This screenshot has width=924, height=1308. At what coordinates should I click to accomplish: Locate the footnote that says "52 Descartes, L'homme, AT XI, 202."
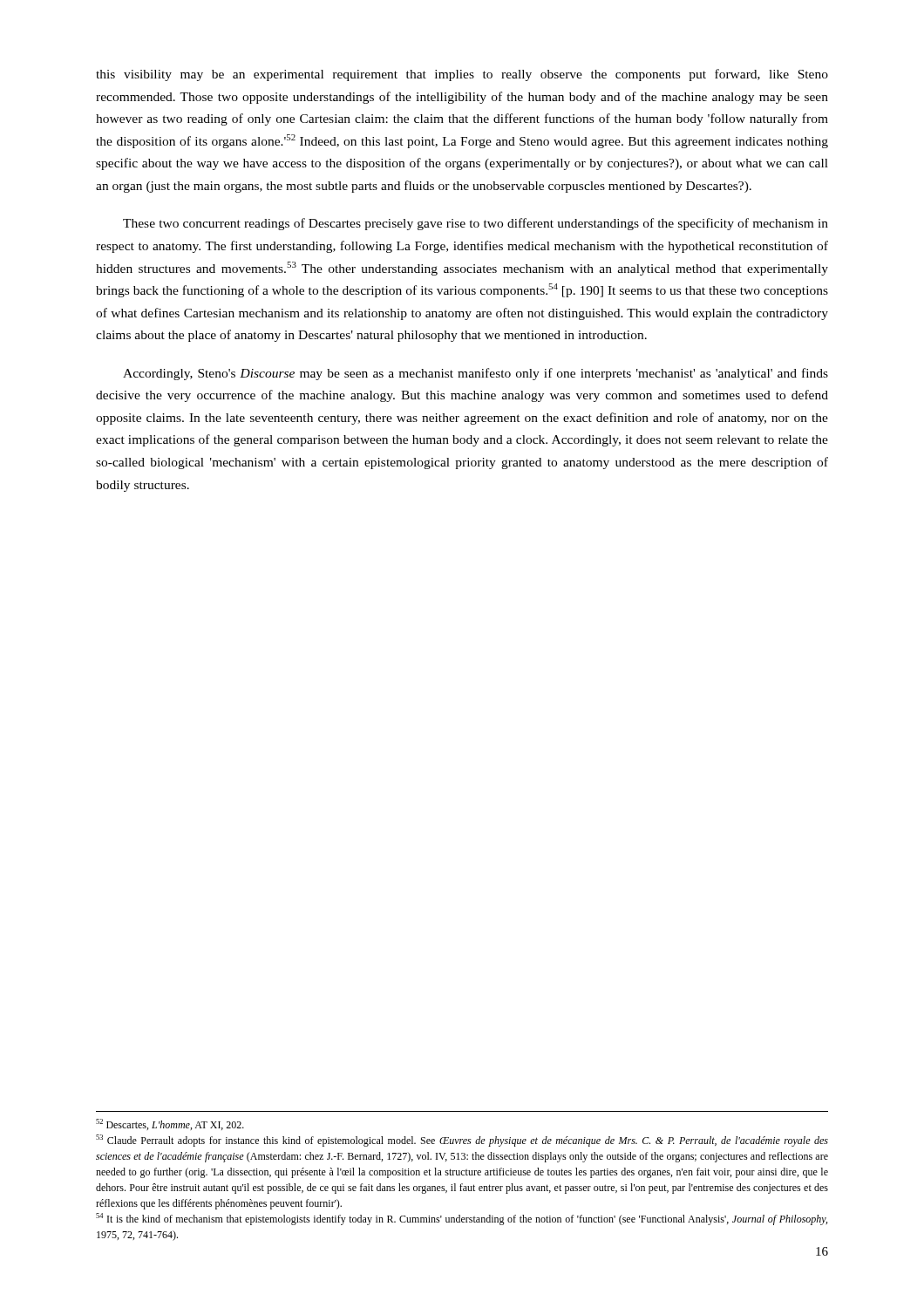point(170,1124)
